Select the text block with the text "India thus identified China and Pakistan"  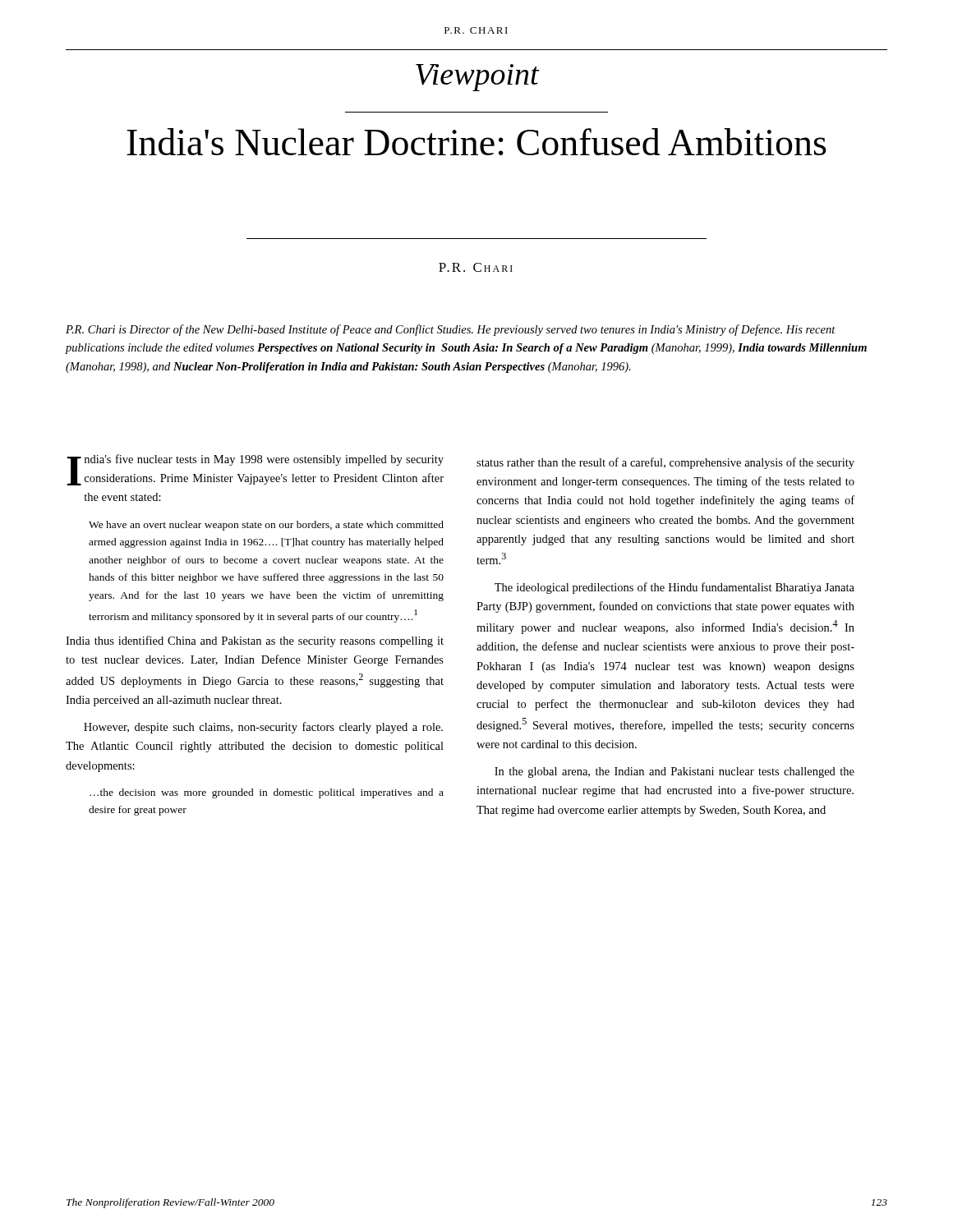tap(255, 670)
